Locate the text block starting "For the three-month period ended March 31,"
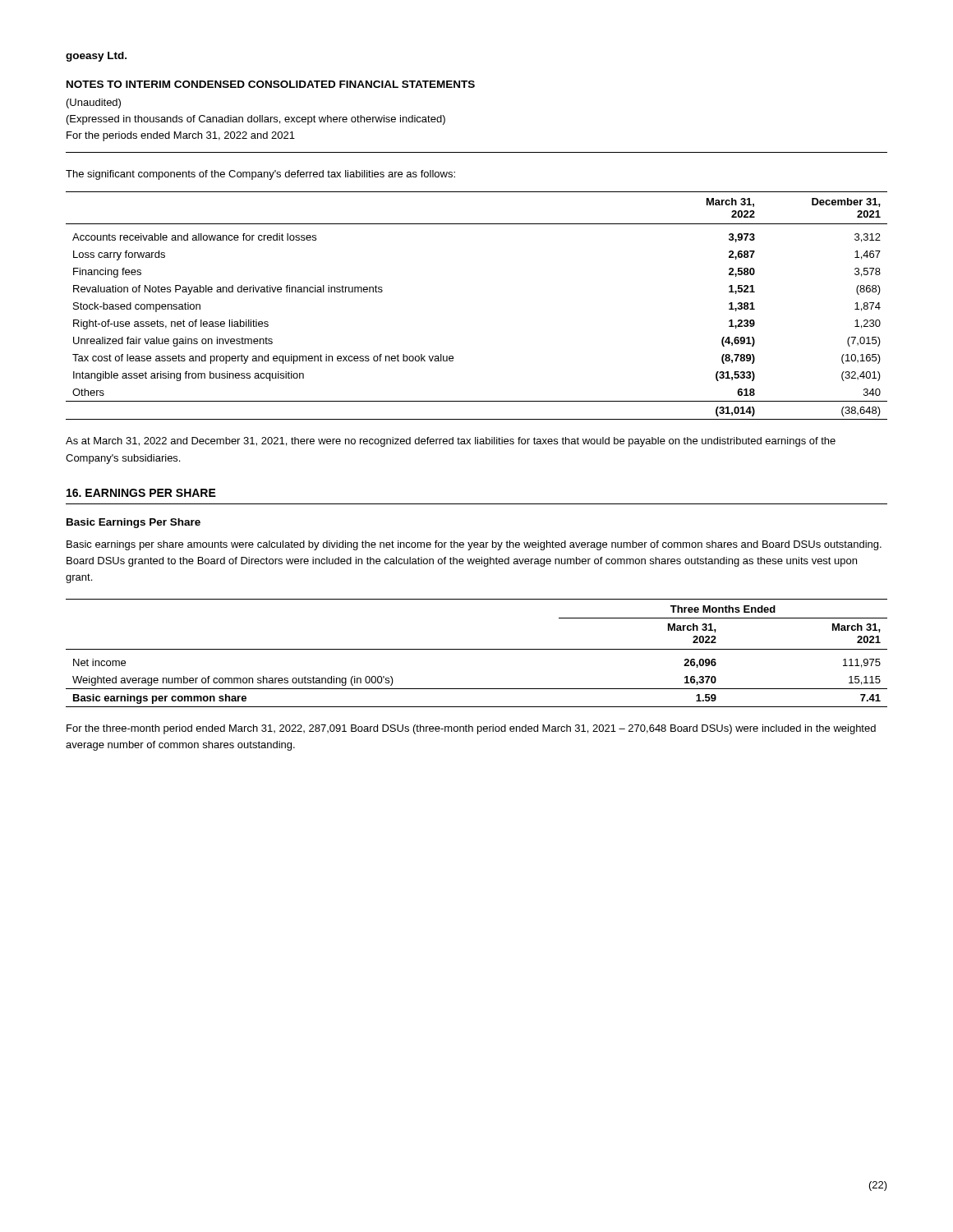Image resolution: width=953 pixels, height=1232 pixels. (x=471, y=736)
